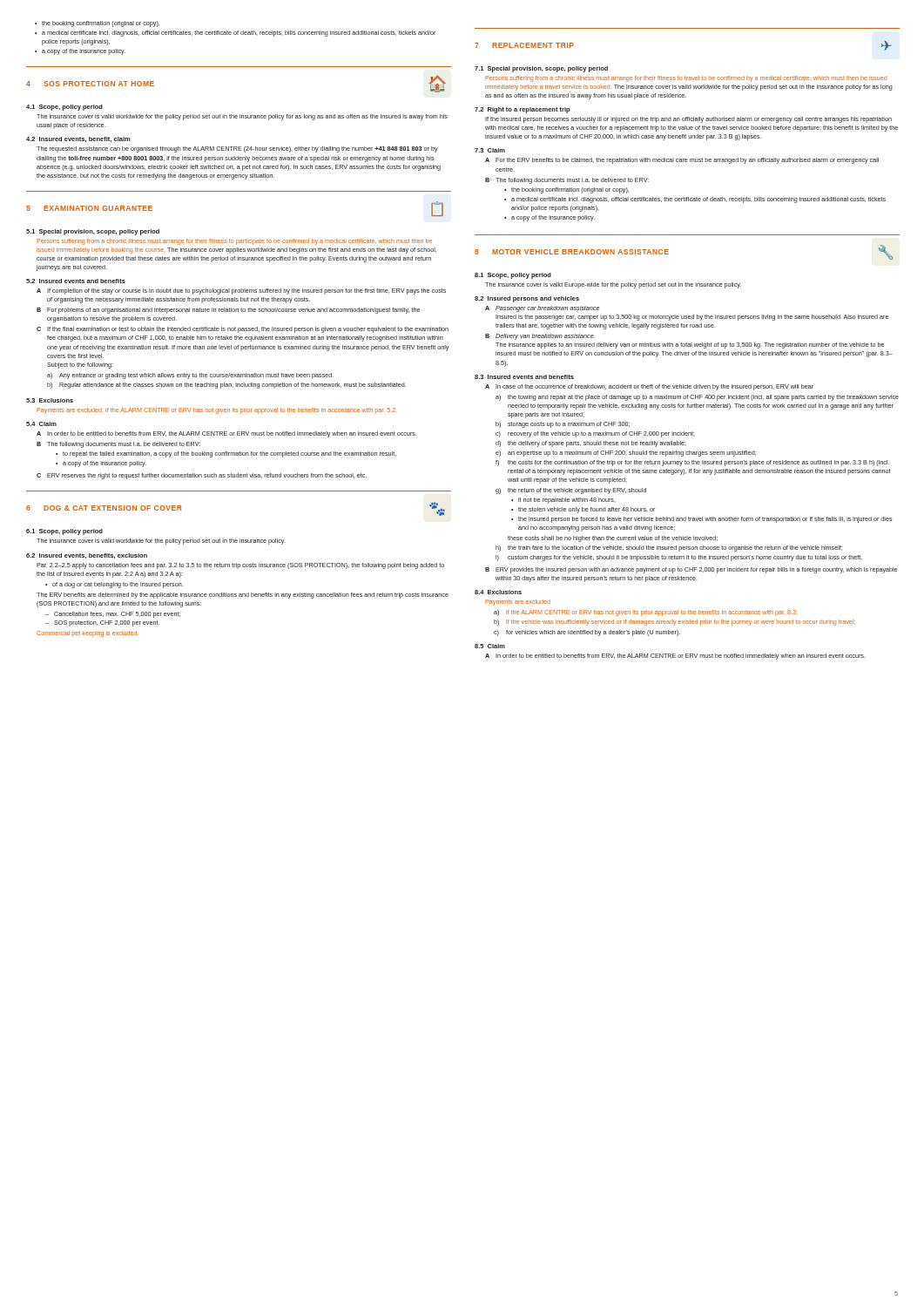Screen dimensions: 1307x924
Task: Locate the block starting "2 Insured events, benefit, claim The requested assistance"
Action: [x=239, y=158]
